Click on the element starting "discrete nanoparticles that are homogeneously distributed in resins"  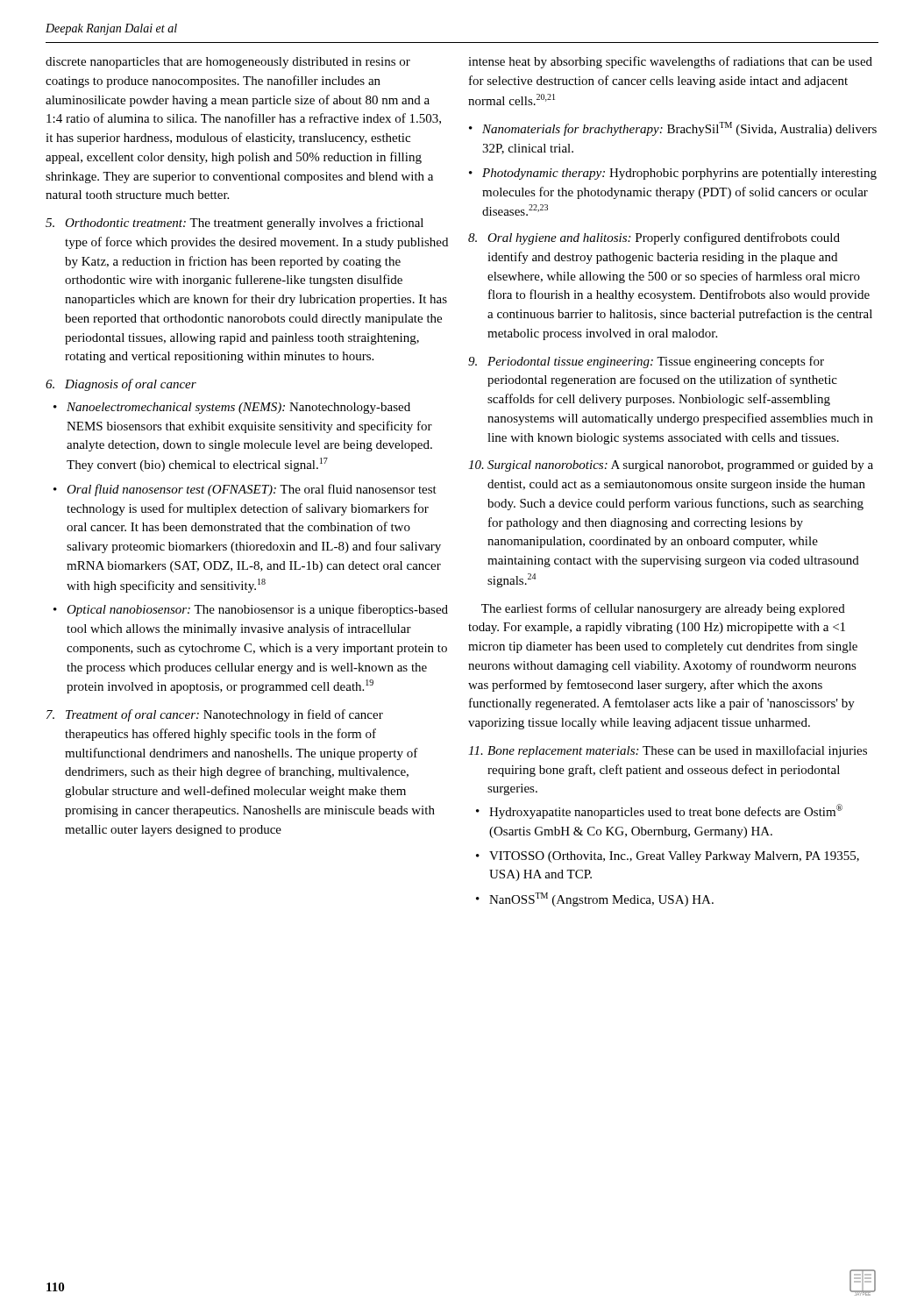pyautogui.click(x=244, y=128)
